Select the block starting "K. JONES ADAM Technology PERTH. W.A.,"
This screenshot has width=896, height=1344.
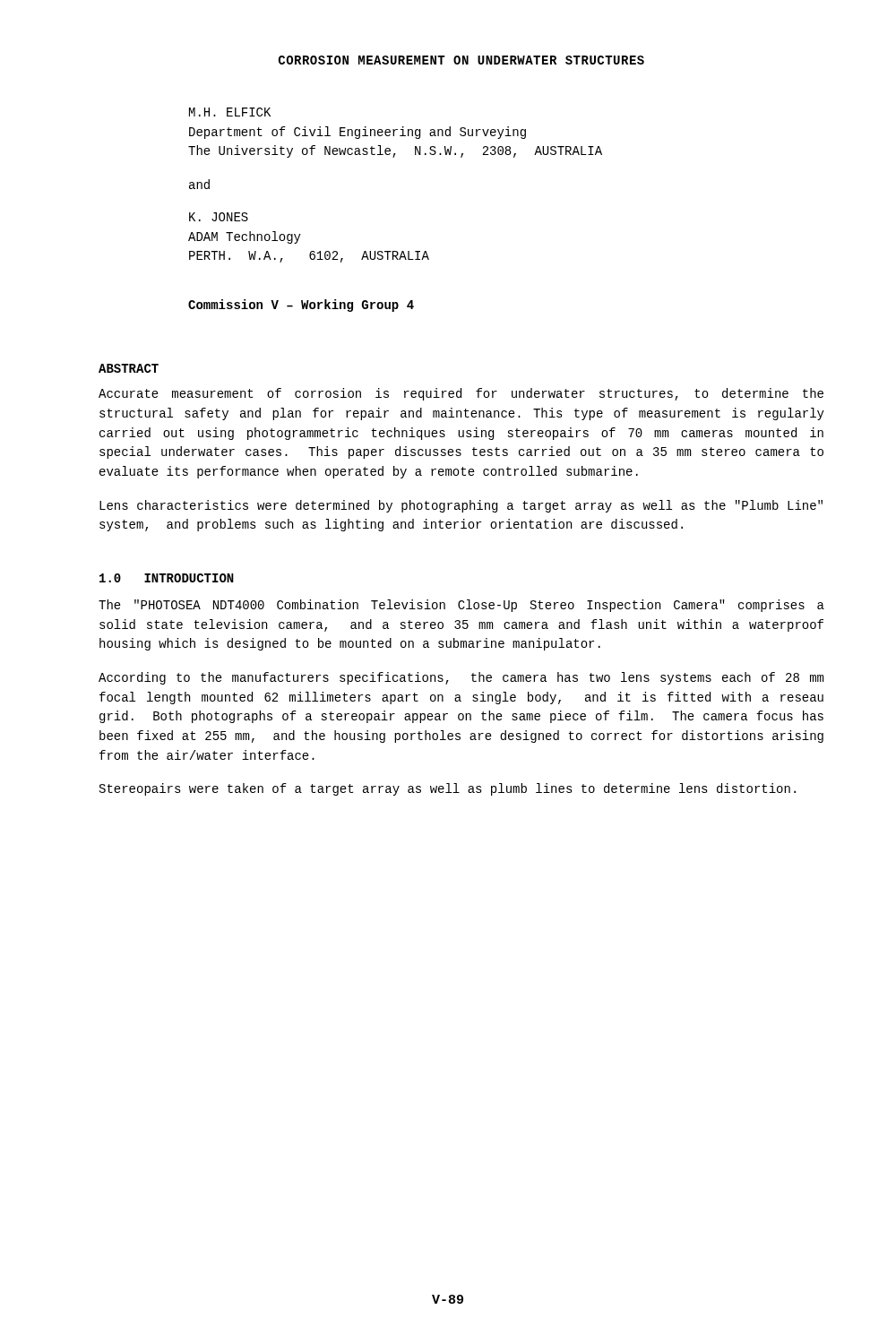pos(309,237)
